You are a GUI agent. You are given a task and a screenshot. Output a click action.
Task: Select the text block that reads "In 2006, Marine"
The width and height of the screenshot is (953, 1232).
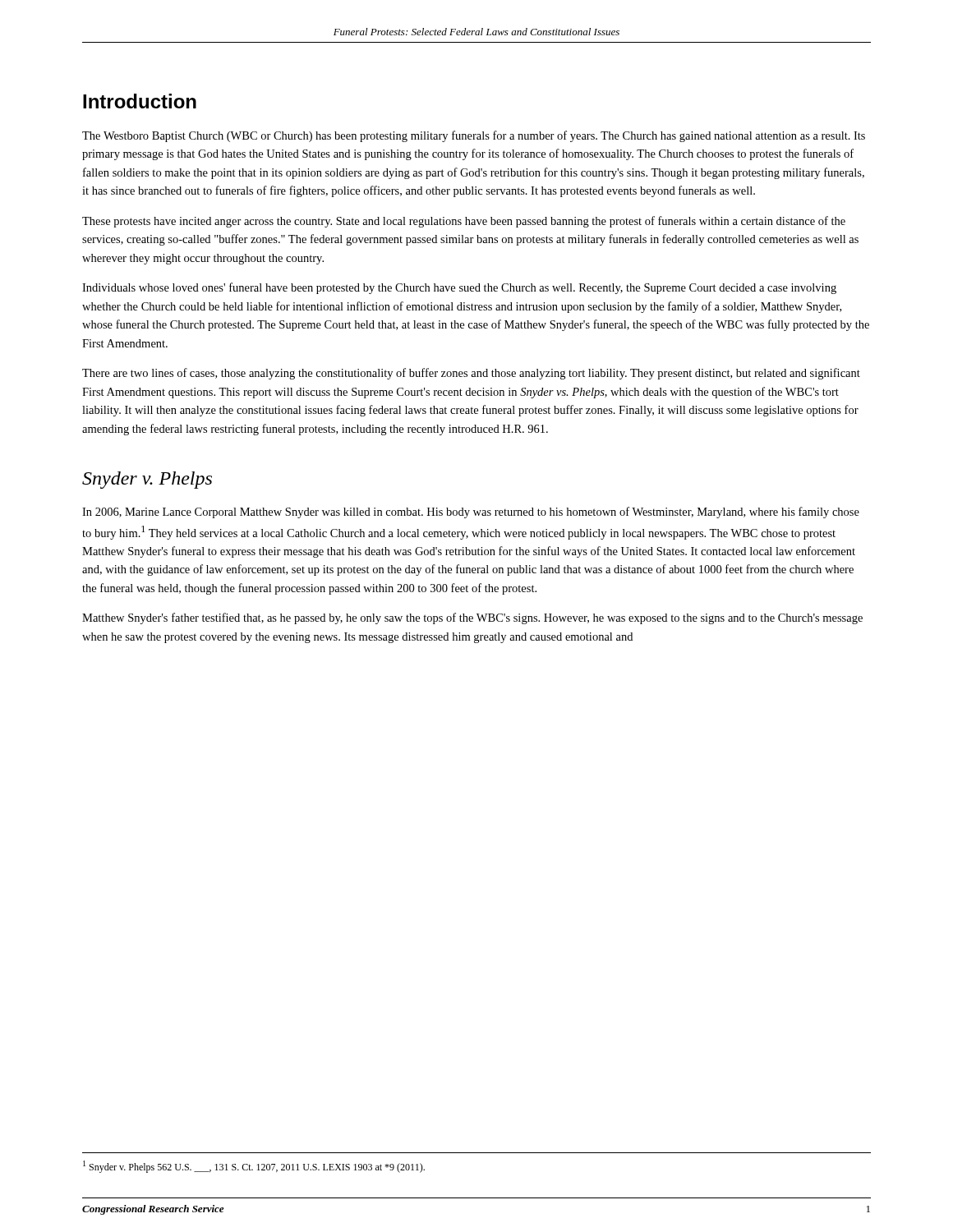(471, 550)
